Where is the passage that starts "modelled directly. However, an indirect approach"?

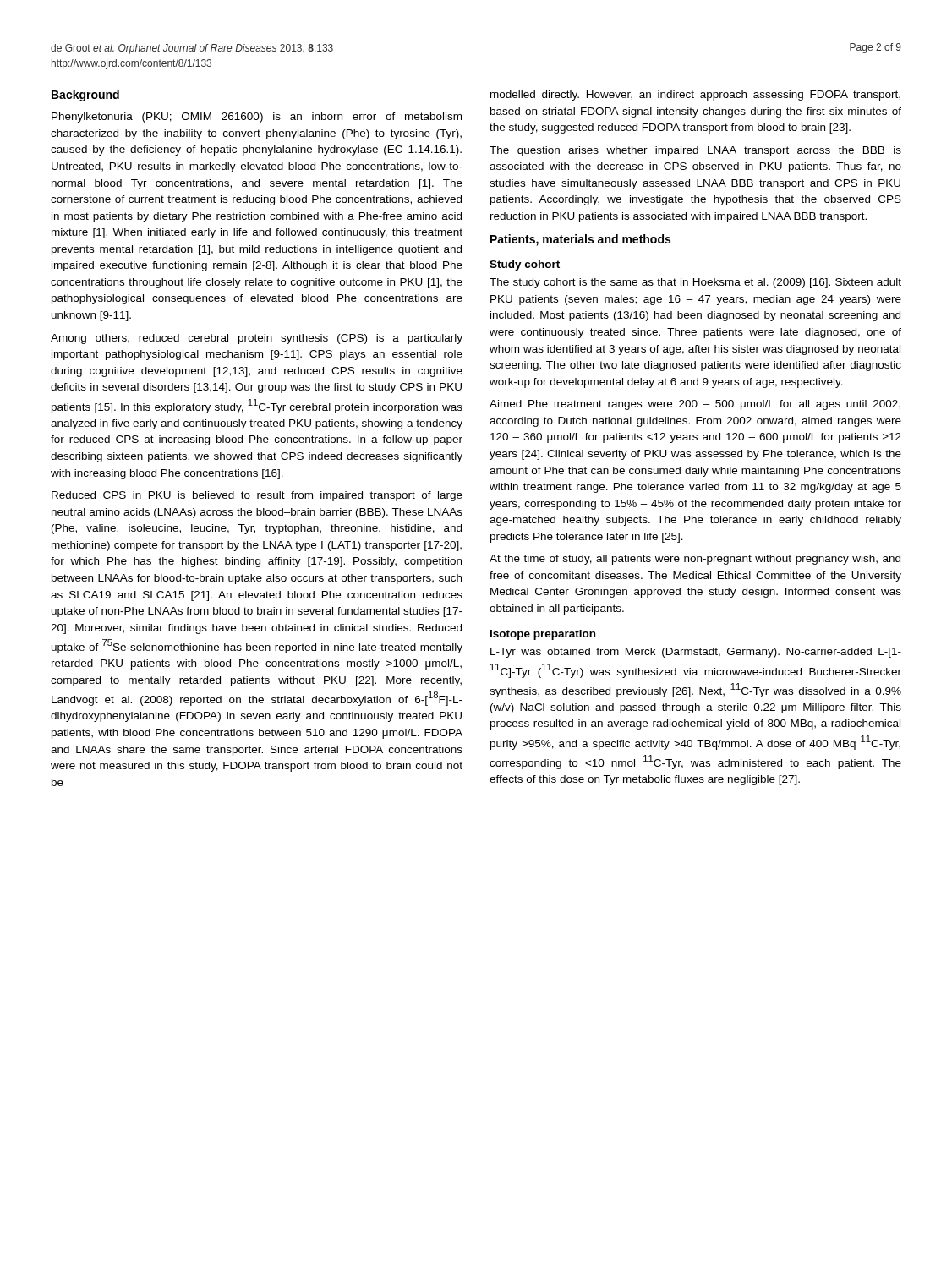point(695,111)
